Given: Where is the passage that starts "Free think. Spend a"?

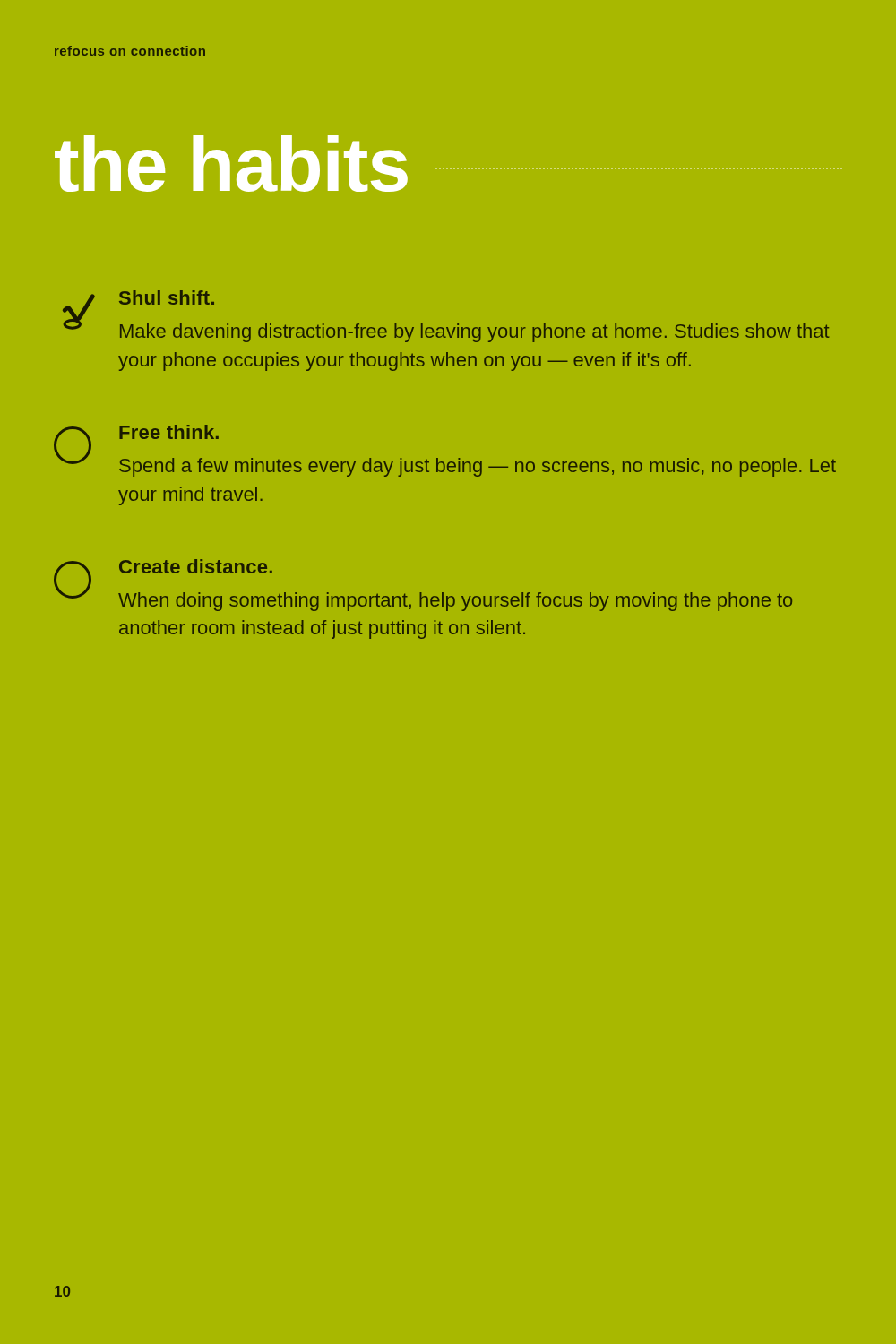Looking at the screenshot, I should coord(448,465).
